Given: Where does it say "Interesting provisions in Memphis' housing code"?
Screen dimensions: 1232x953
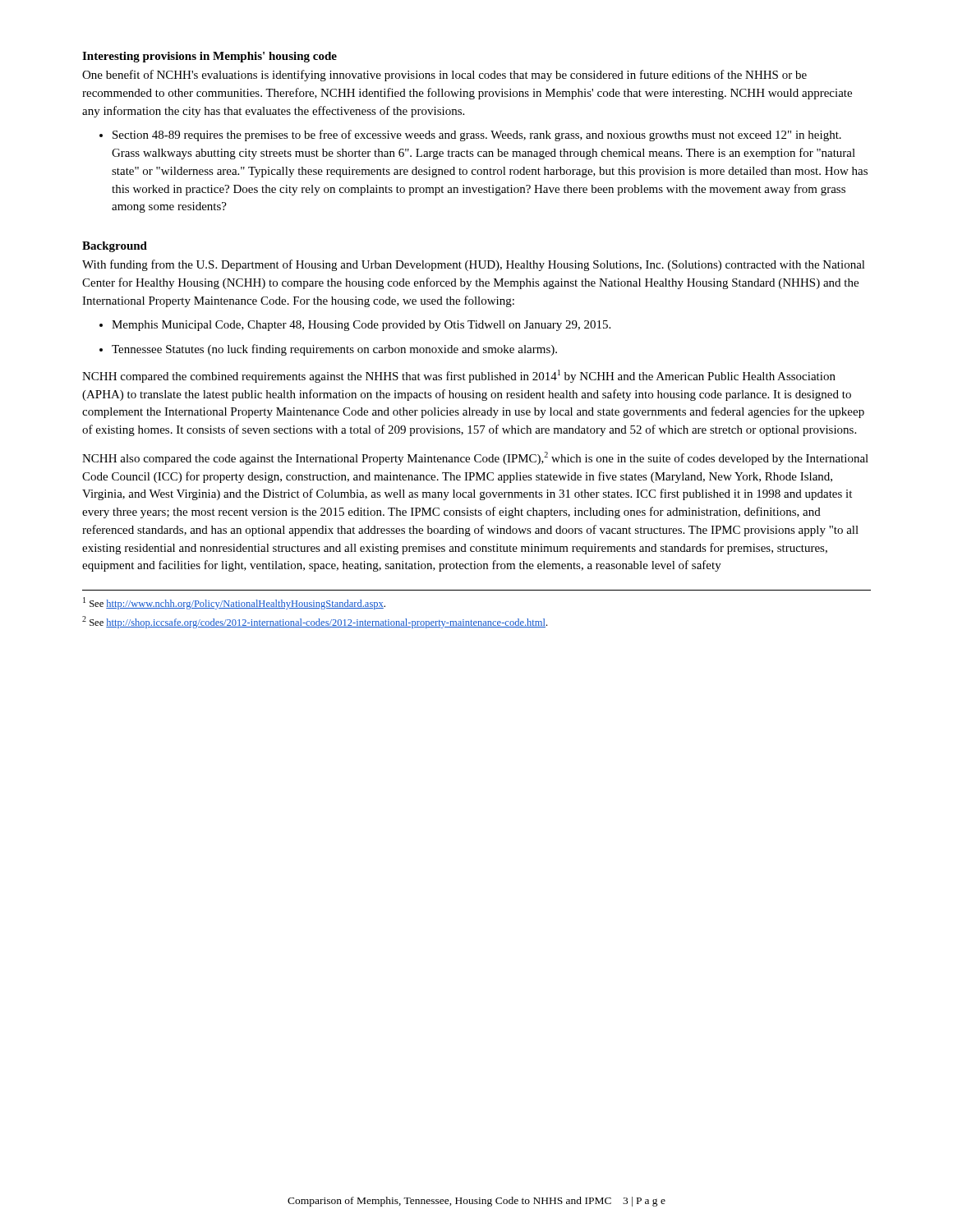Looking at the screenshot, I should [209, 56].
